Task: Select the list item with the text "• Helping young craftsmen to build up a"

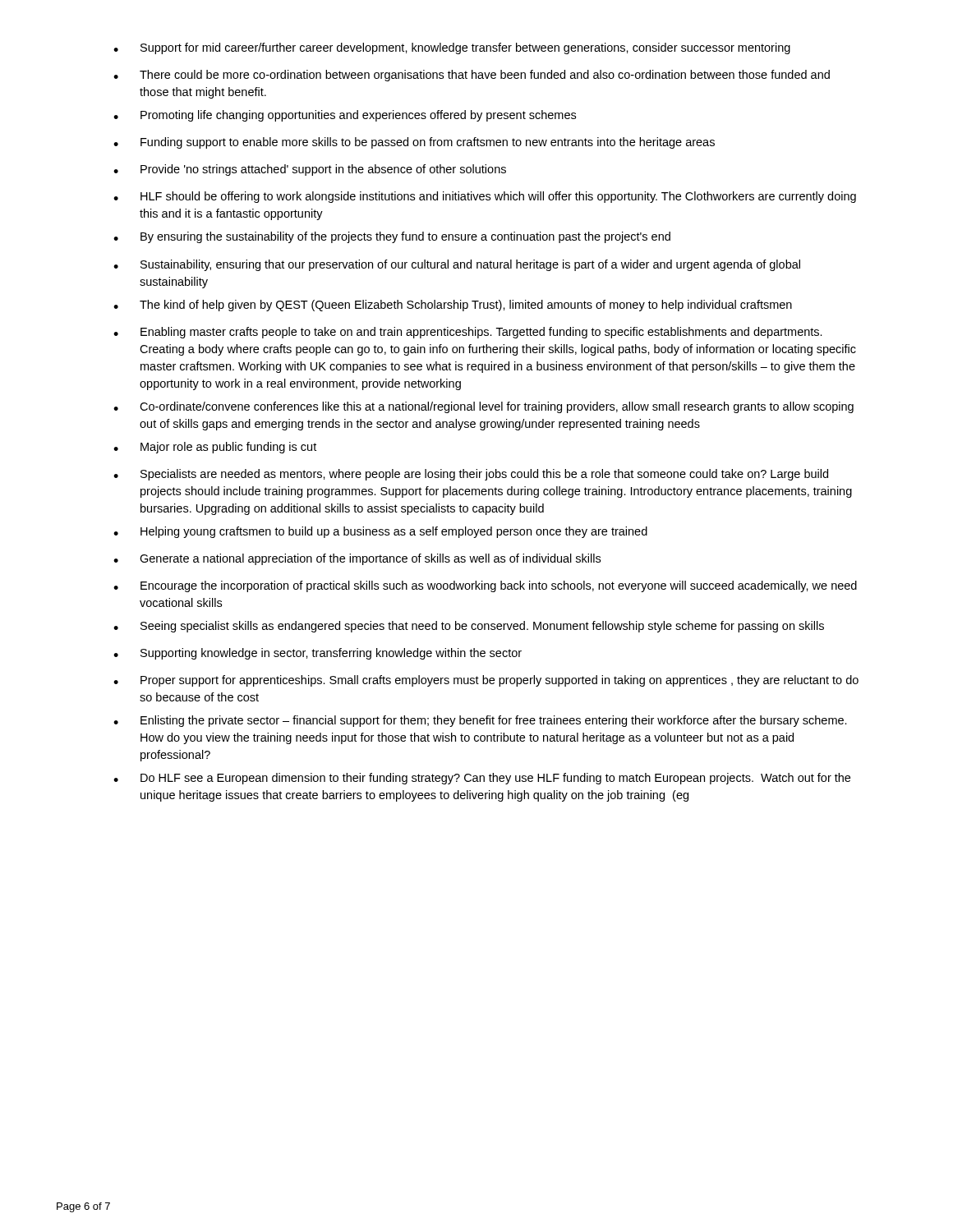Action: pyautogui.click(x=488, y=534)
